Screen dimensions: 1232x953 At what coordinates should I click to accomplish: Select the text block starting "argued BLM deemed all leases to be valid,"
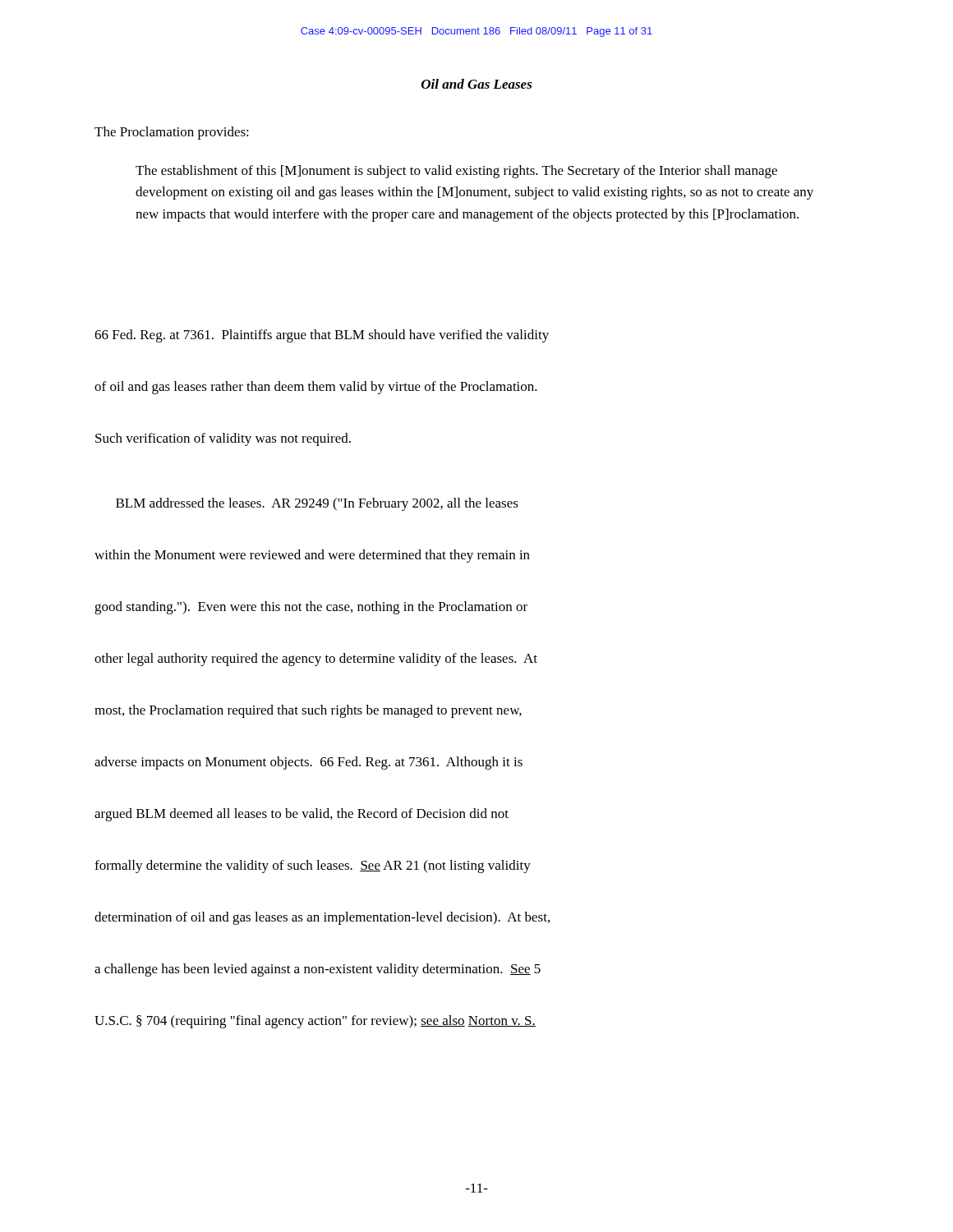click(301, 814)
